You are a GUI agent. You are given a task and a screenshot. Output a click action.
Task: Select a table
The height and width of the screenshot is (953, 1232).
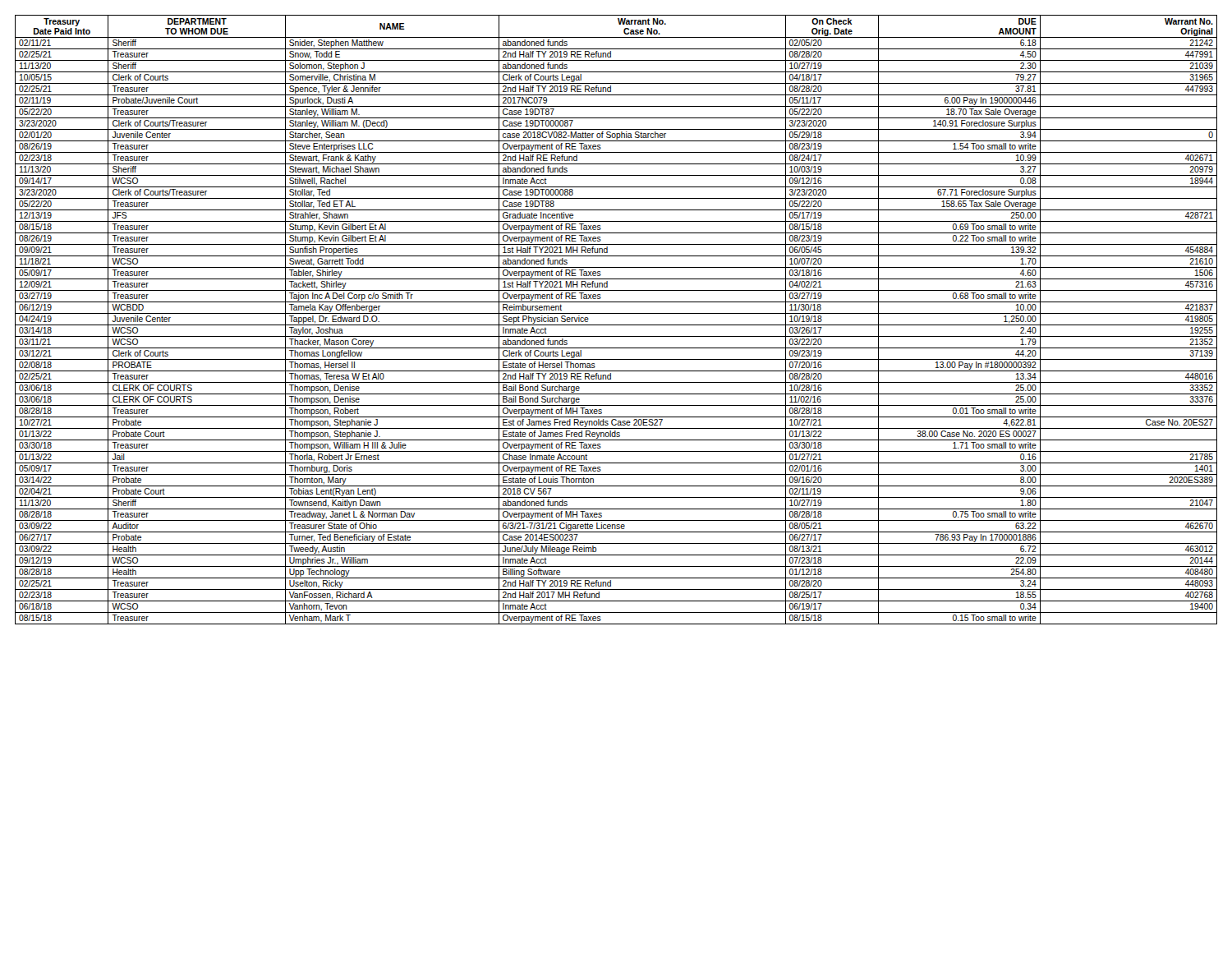(x=616, y=320)
